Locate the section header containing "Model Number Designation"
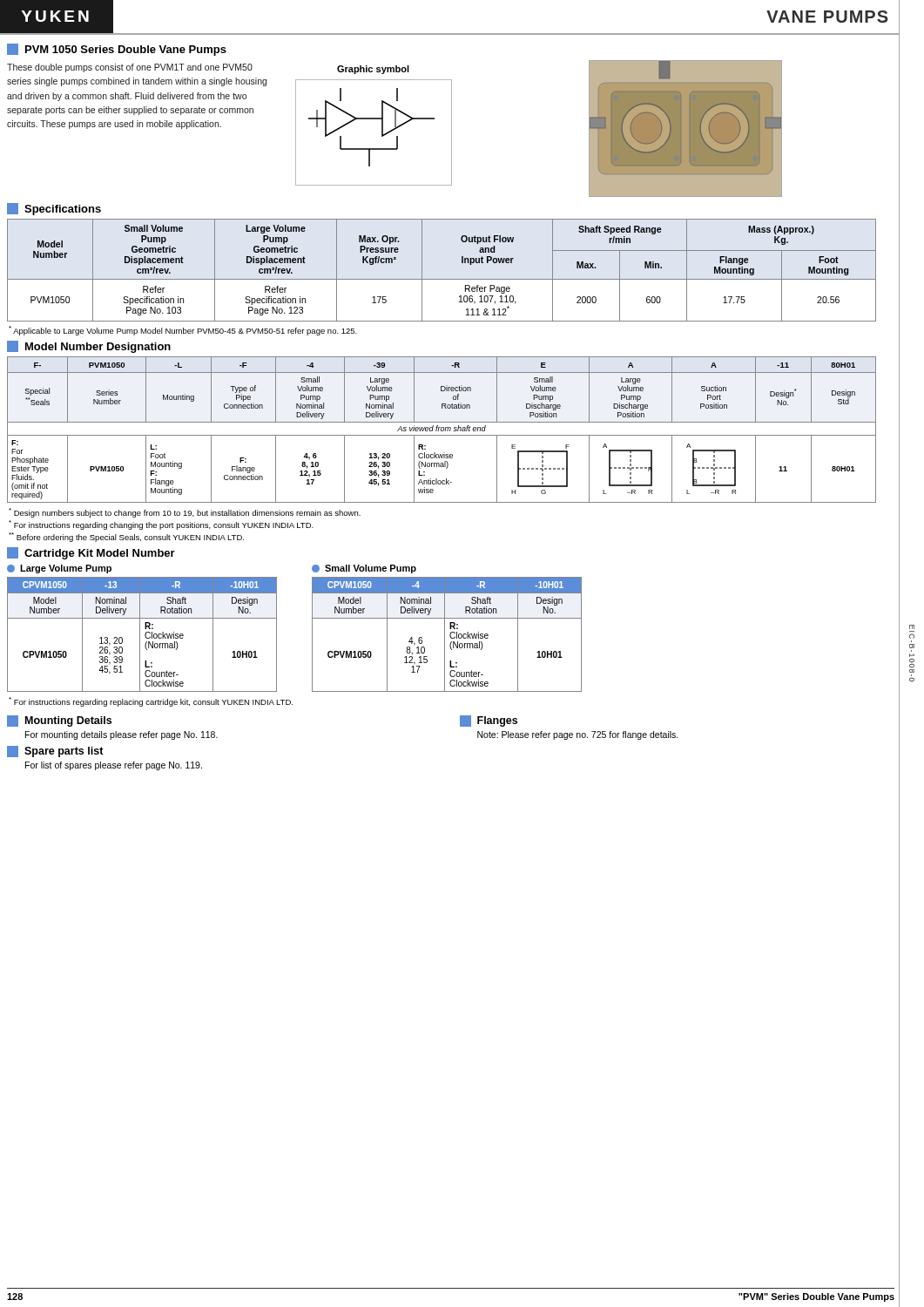This screenshot has width=924, height=1307. click(x=89, y=346)
